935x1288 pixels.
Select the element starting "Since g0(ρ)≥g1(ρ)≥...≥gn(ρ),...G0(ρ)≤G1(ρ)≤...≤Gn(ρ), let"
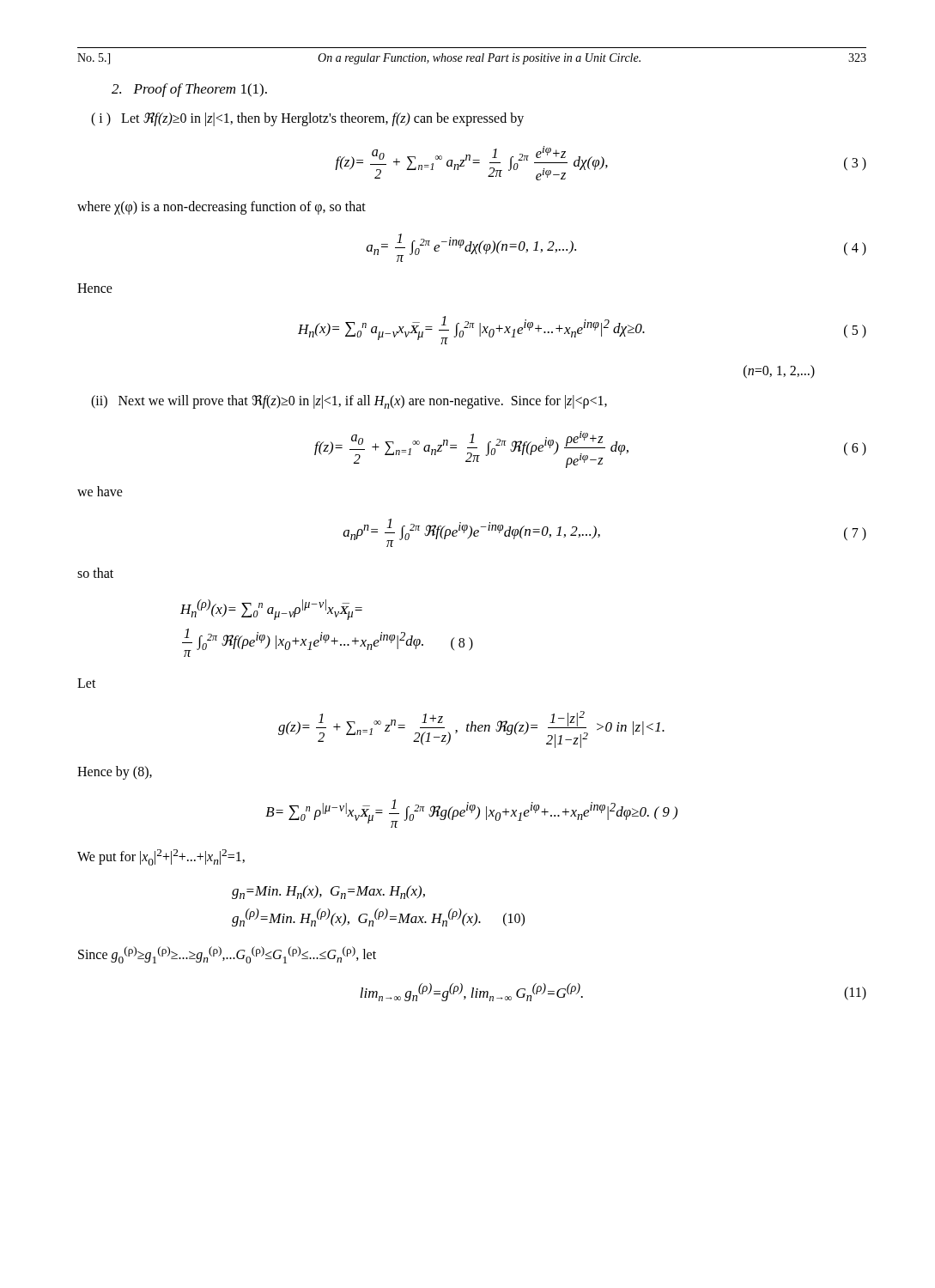click(x=227, y=955)
